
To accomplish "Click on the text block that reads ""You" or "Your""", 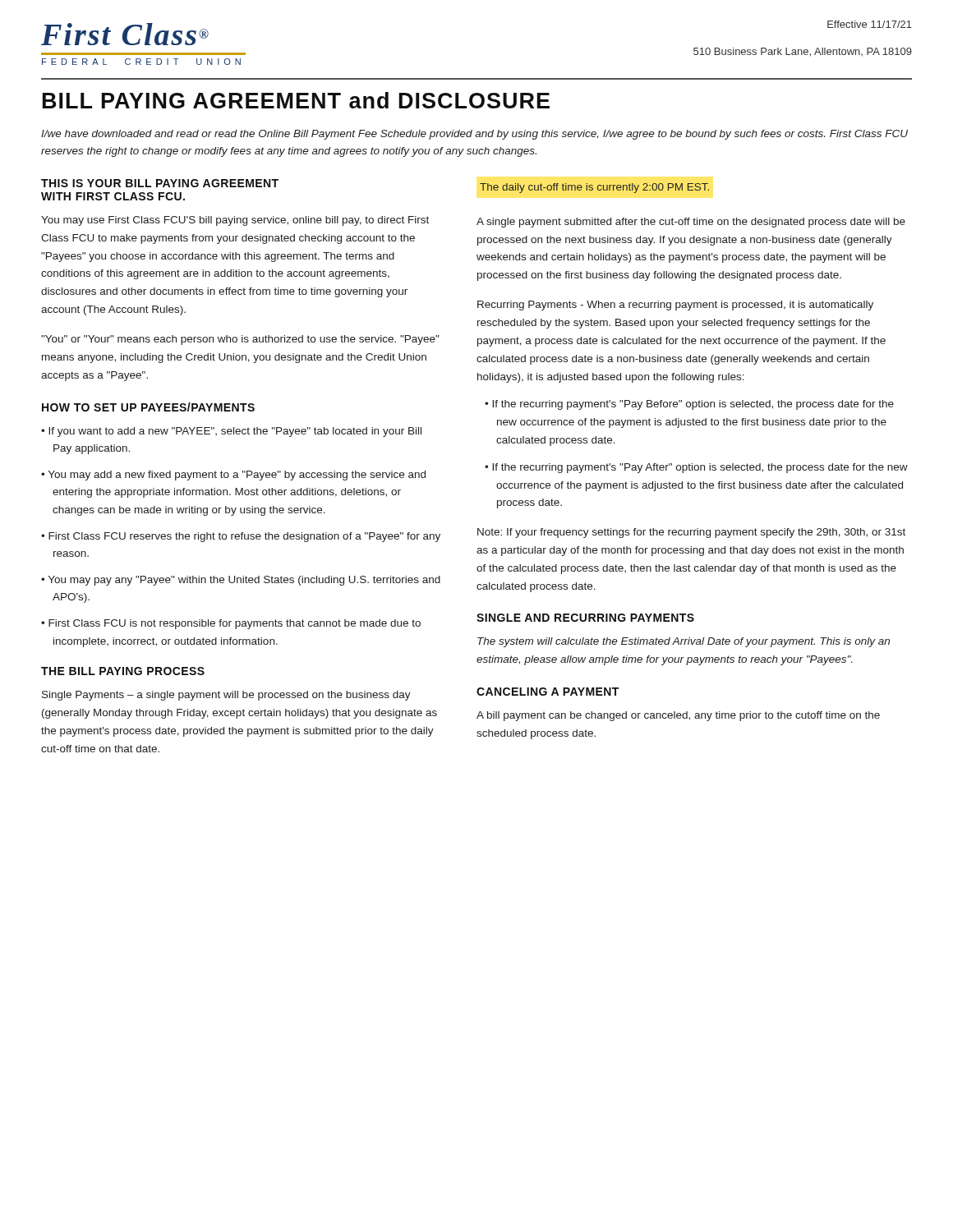I will tap(240, 357).
